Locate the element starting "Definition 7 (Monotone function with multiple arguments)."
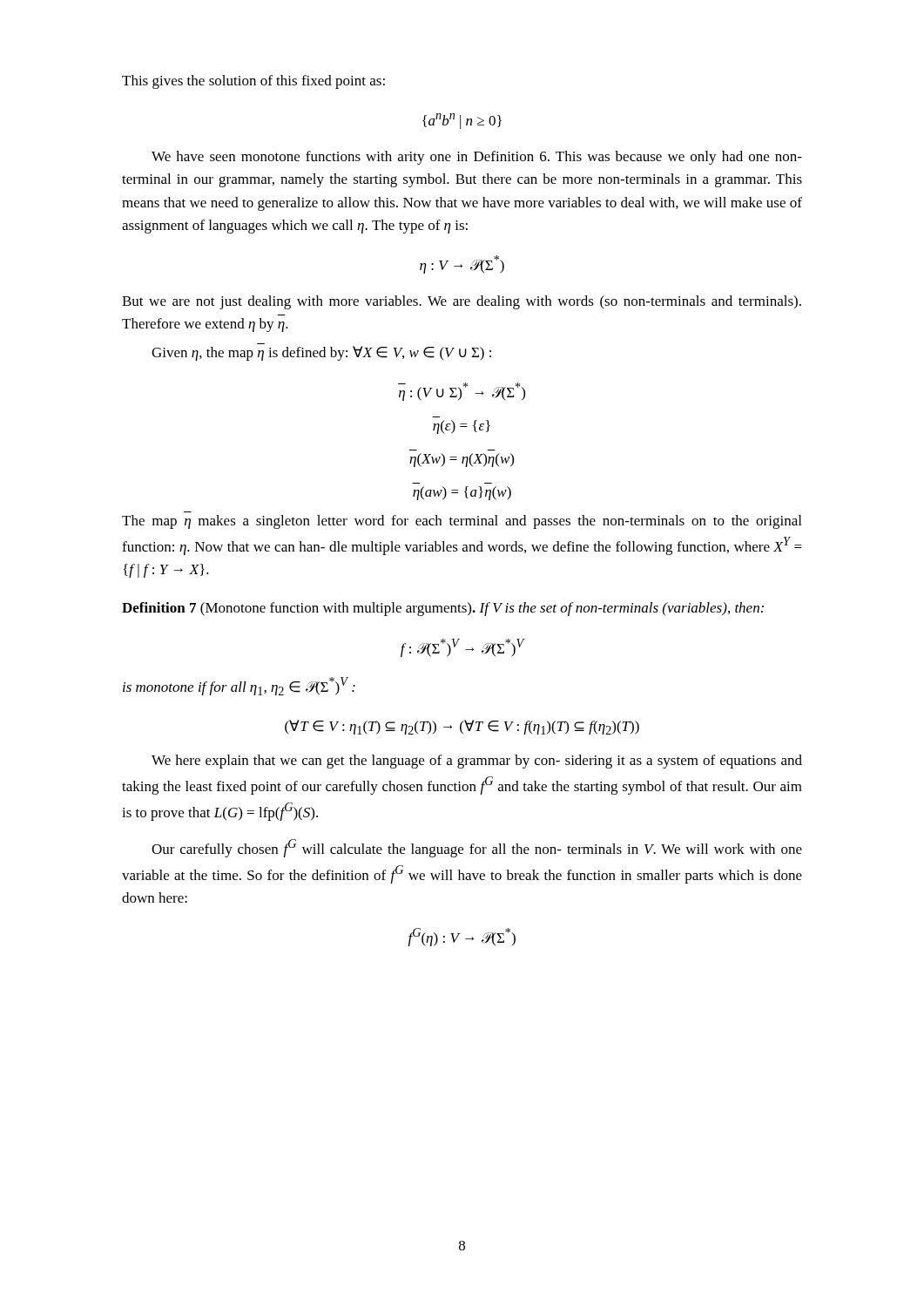 (443, 608)
